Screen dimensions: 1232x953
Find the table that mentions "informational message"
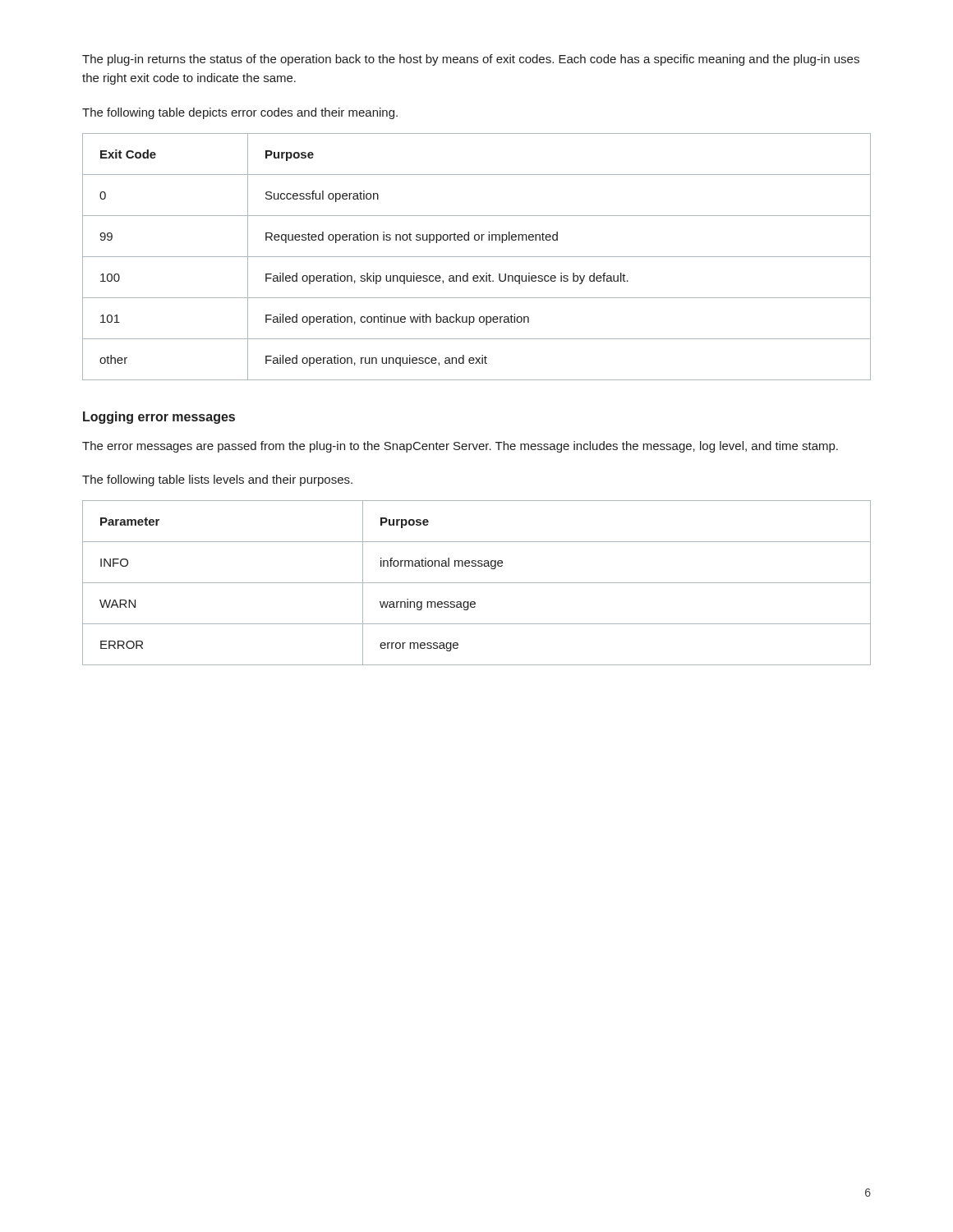pos(476,583)
